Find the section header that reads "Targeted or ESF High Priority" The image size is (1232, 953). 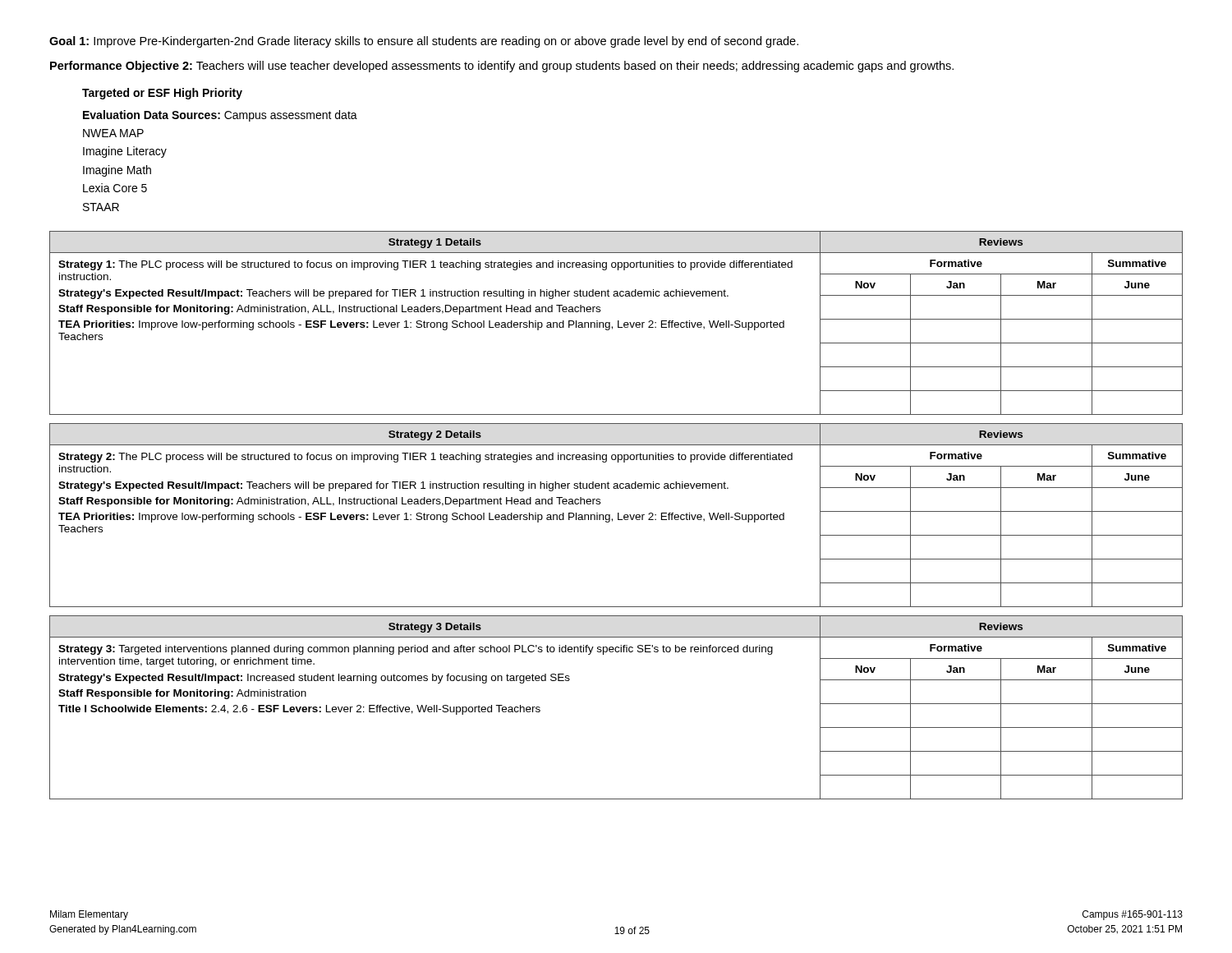tap(162, 93)
